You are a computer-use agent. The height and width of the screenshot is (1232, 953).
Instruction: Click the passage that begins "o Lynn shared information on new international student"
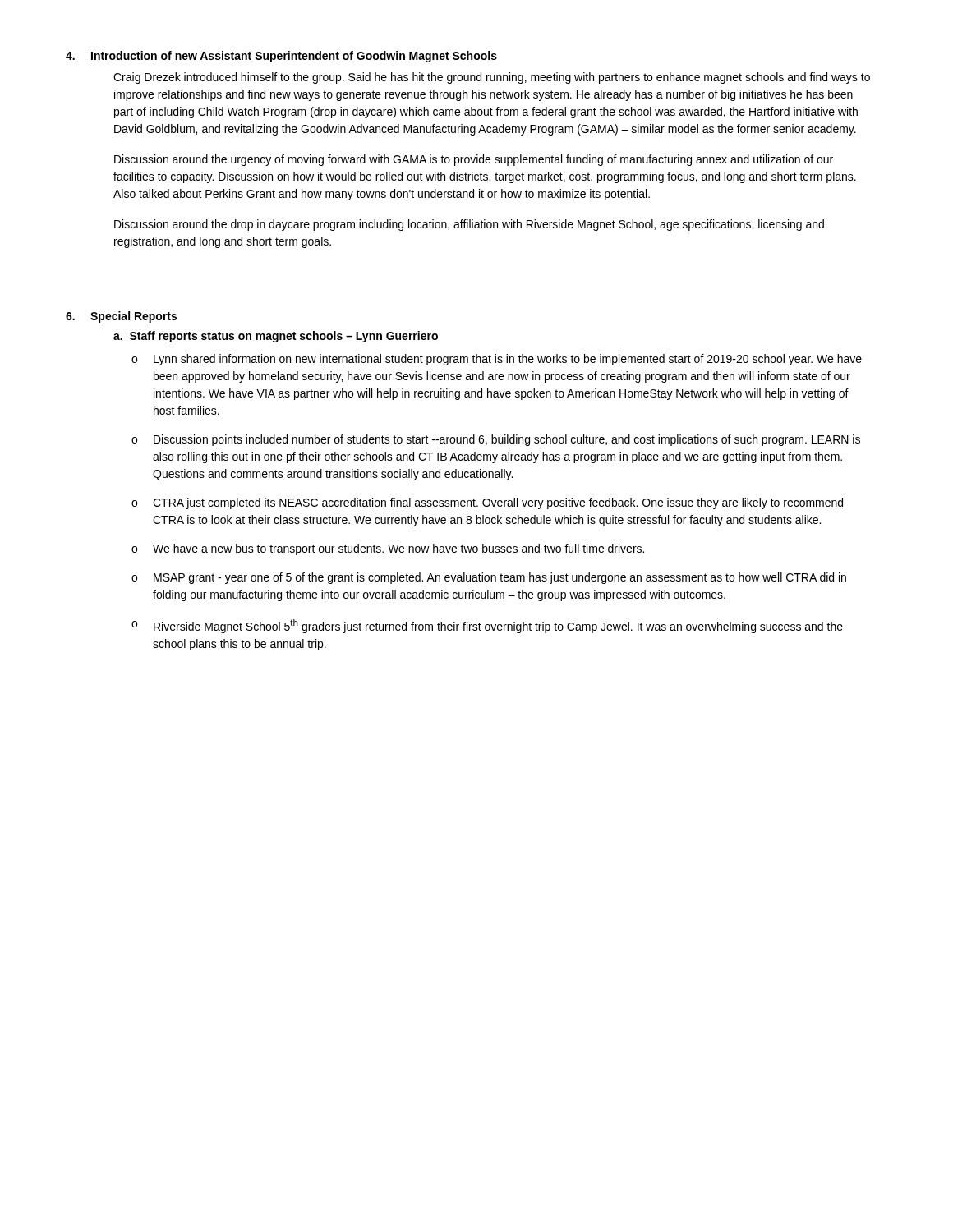501,385
